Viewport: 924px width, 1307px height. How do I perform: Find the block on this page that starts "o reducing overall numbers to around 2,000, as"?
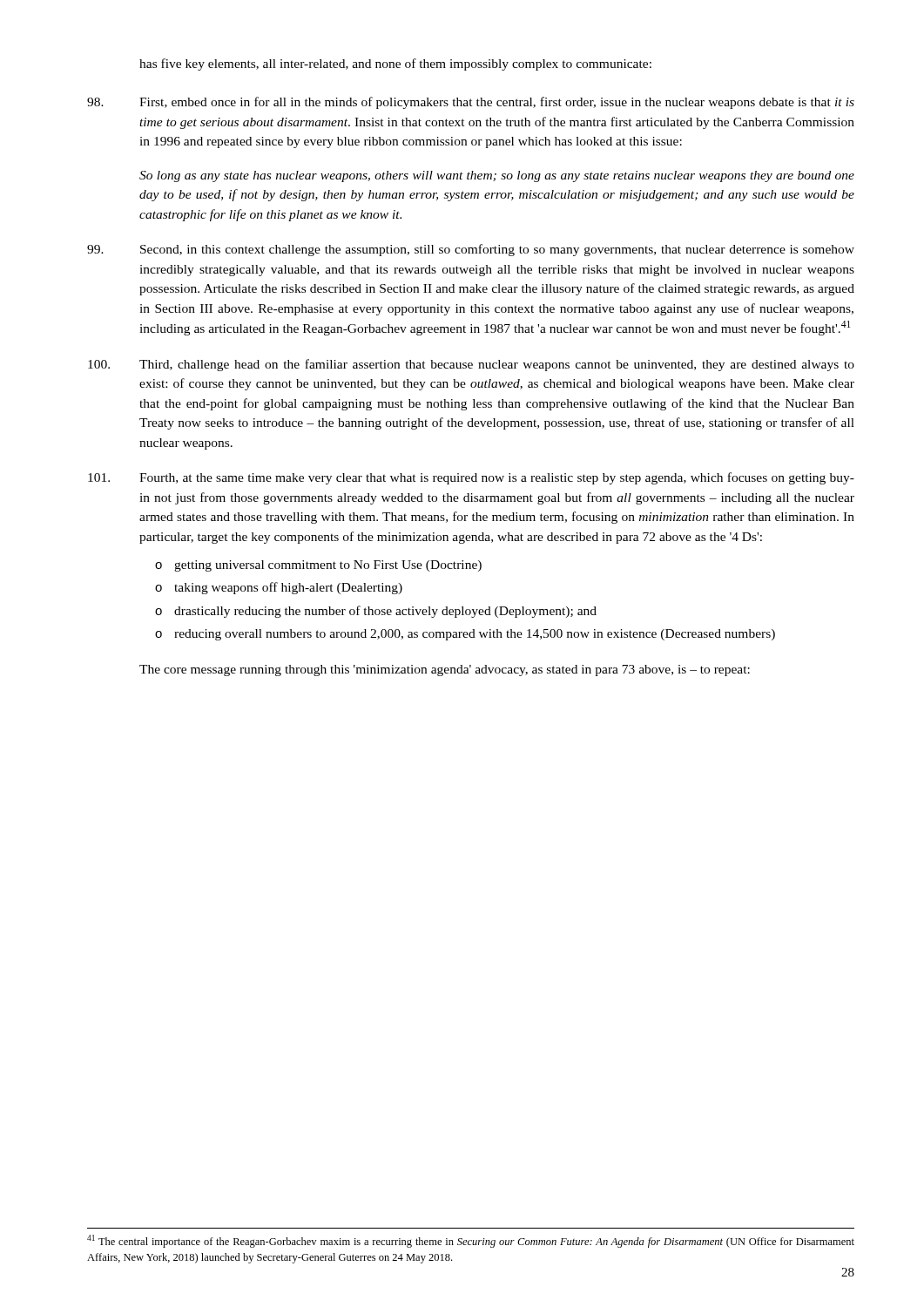[x=505, y=634]
